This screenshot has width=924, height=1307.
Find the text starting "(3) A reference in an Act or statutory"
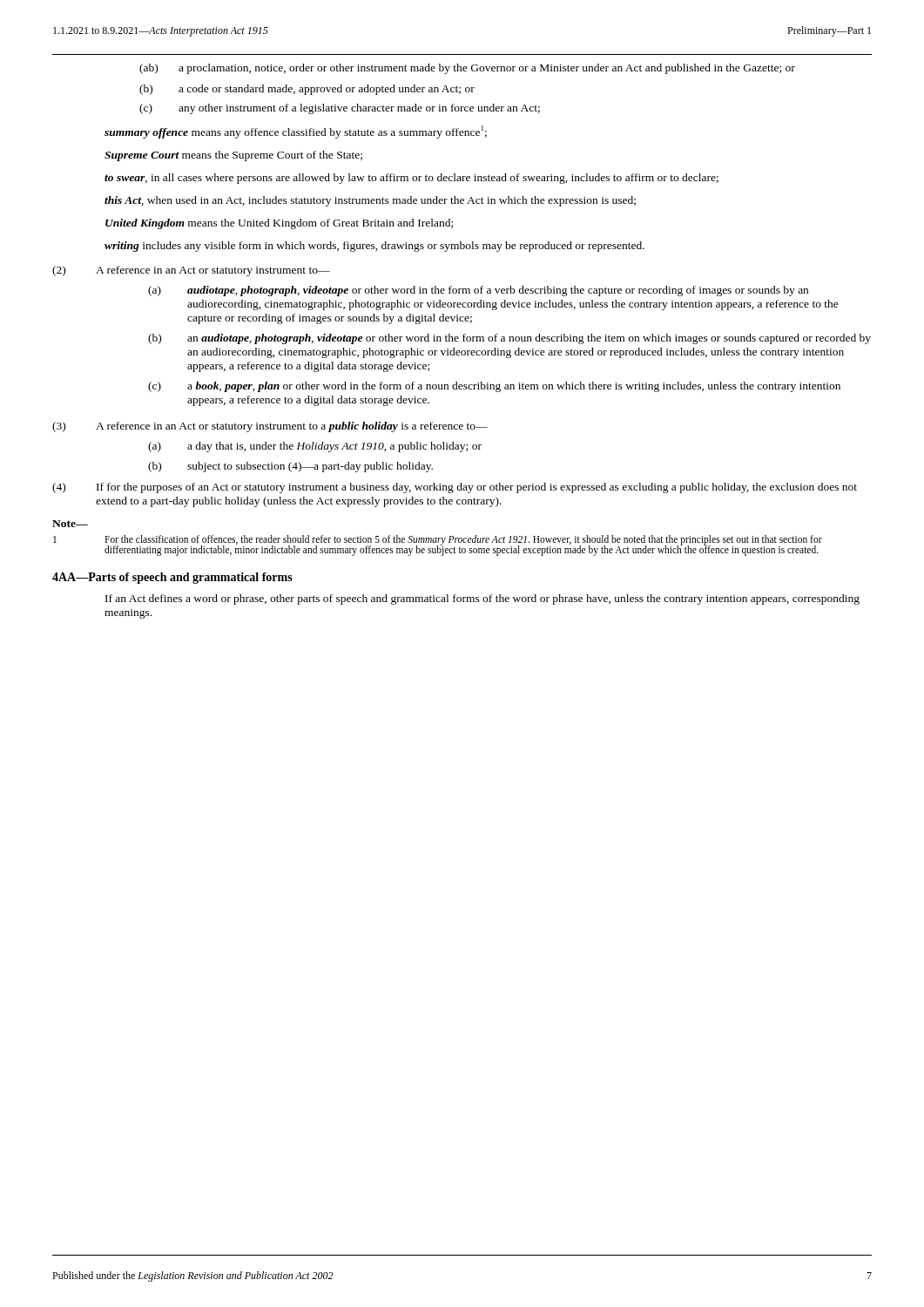462,446
